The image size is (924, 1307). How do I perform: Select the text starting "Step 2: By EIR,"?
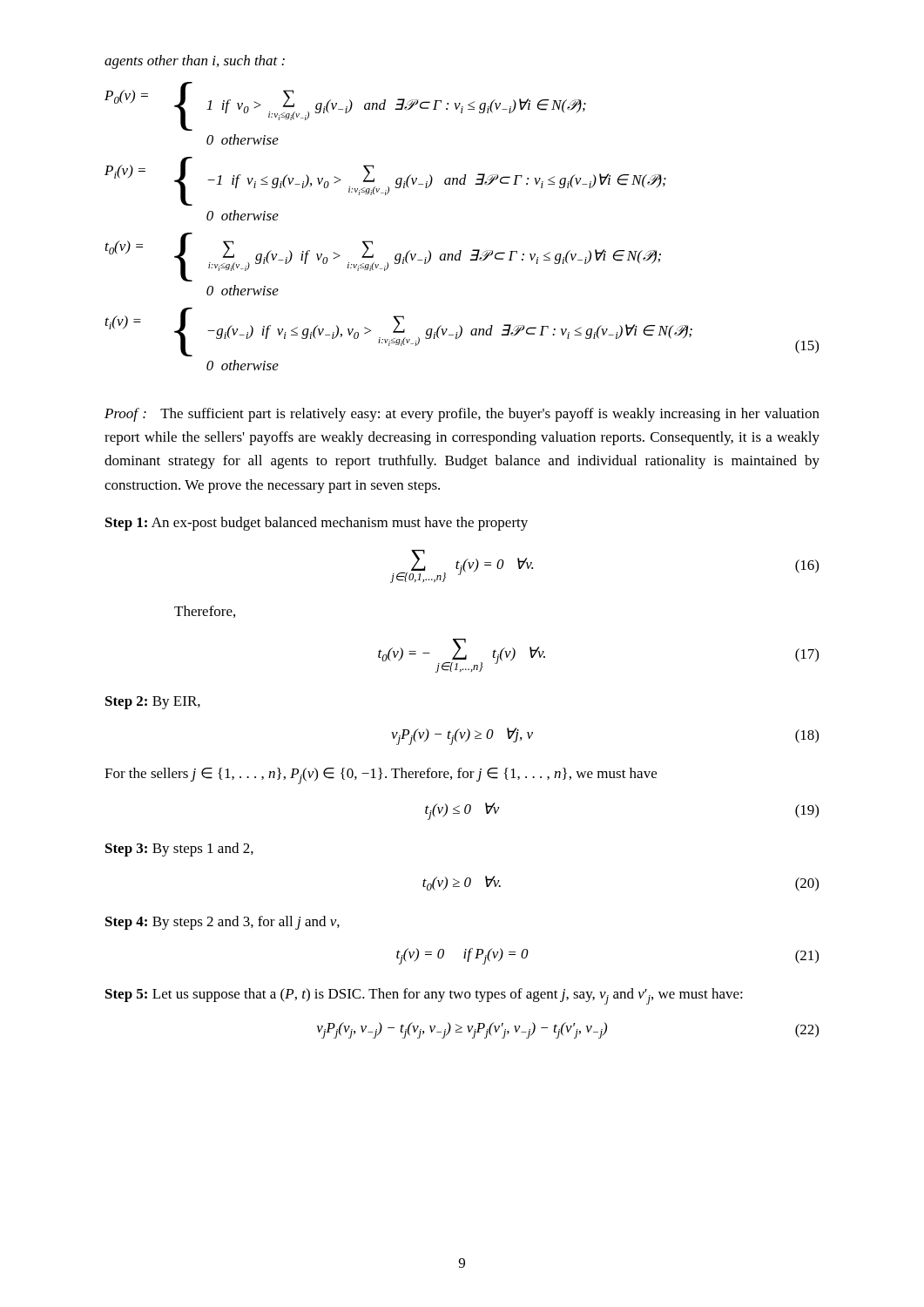pyautogui.click(x=153, y=701)
